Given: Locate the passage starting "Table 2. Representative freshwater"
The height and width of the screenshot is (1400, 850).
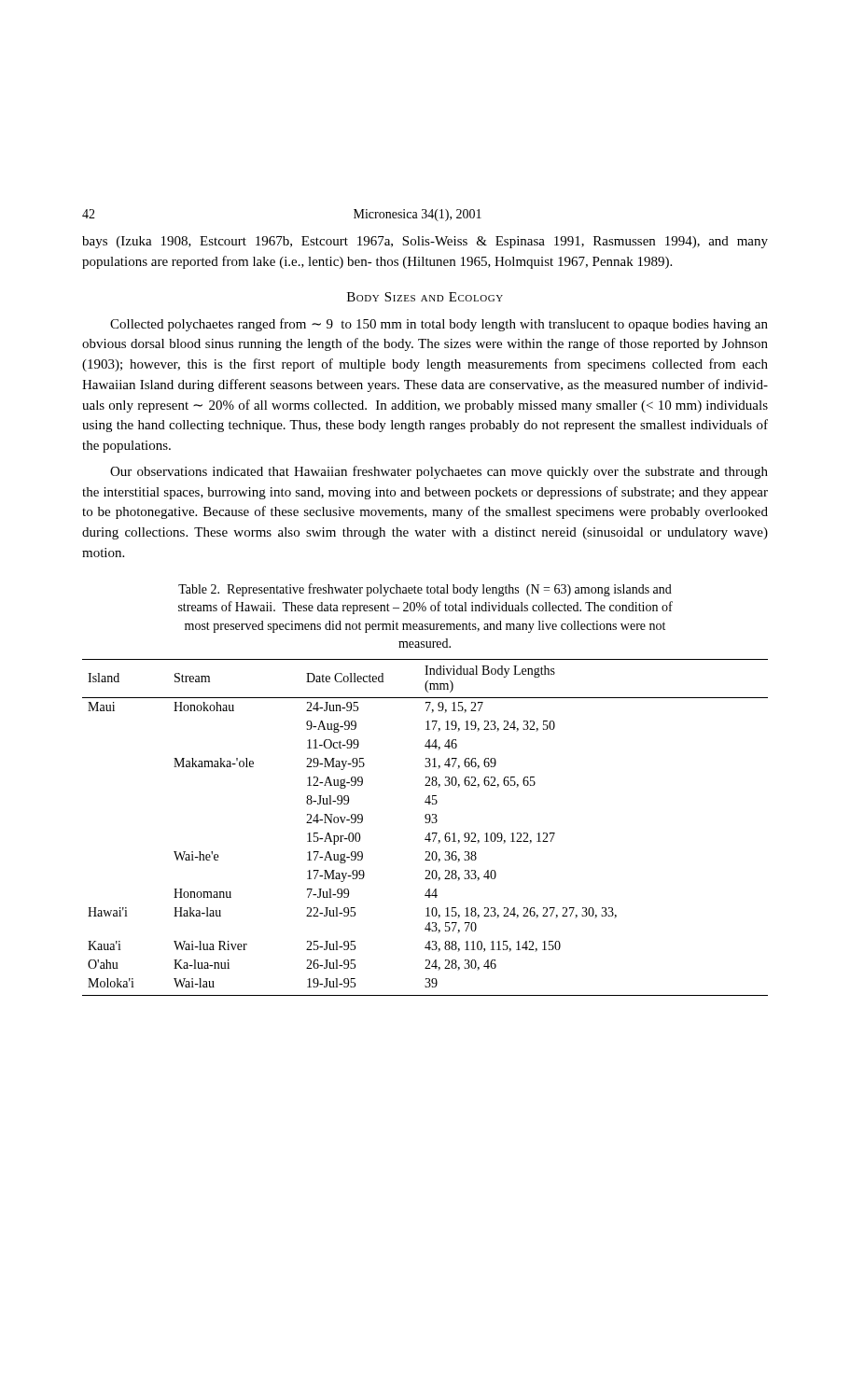Looking at the screenshot, I should (x=425, y=616).
